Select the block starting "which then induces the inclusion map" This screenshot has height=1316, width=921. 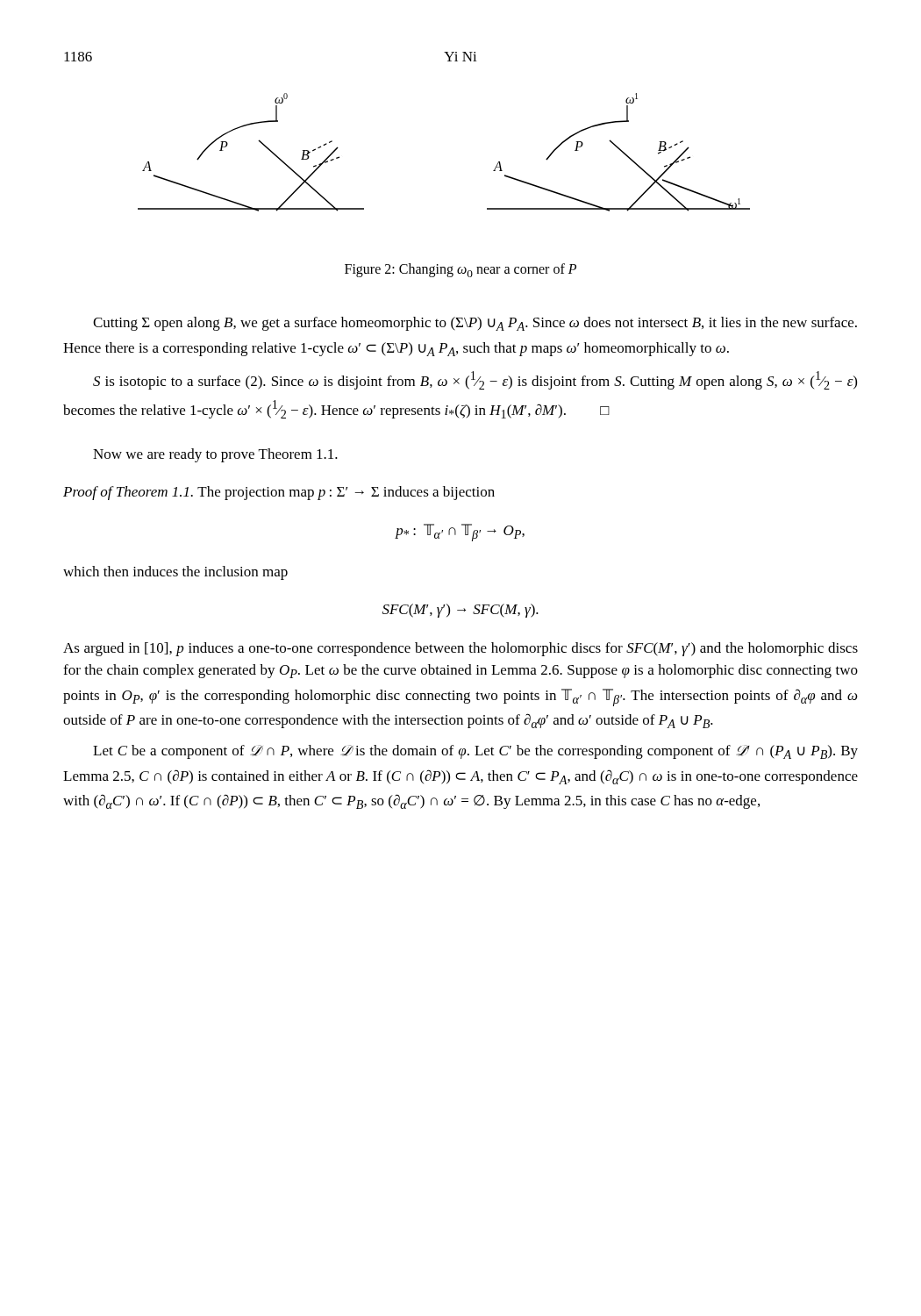pos(176,571)
